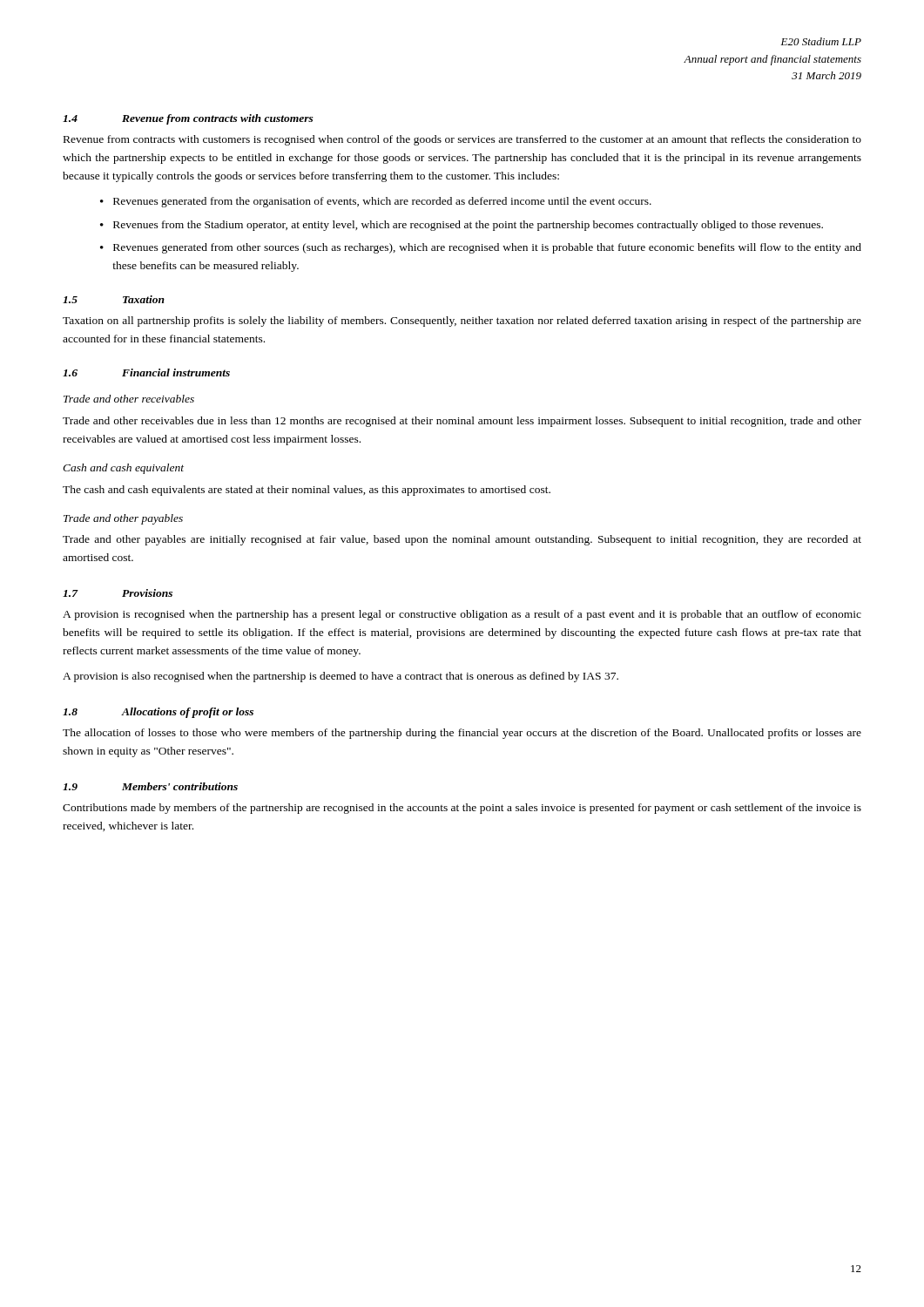Point to the passage starting "1.4 Revenue from contracts with customers"
Image resolution: width=924 pixels, height=1307 pixels.
[188, 118]
